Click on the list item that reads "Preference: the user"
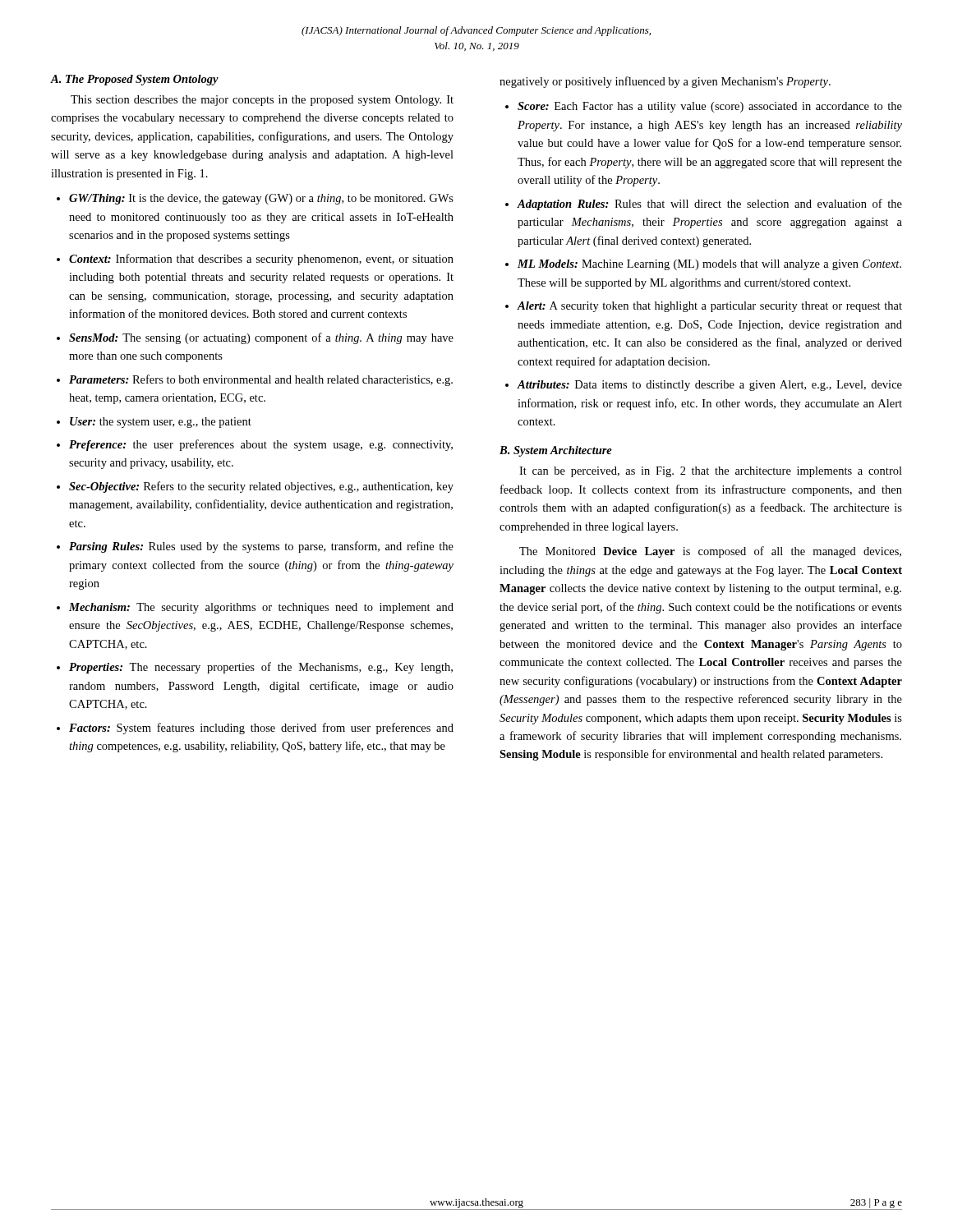Viewport: 953px width, 1232px height. point(261,454)
